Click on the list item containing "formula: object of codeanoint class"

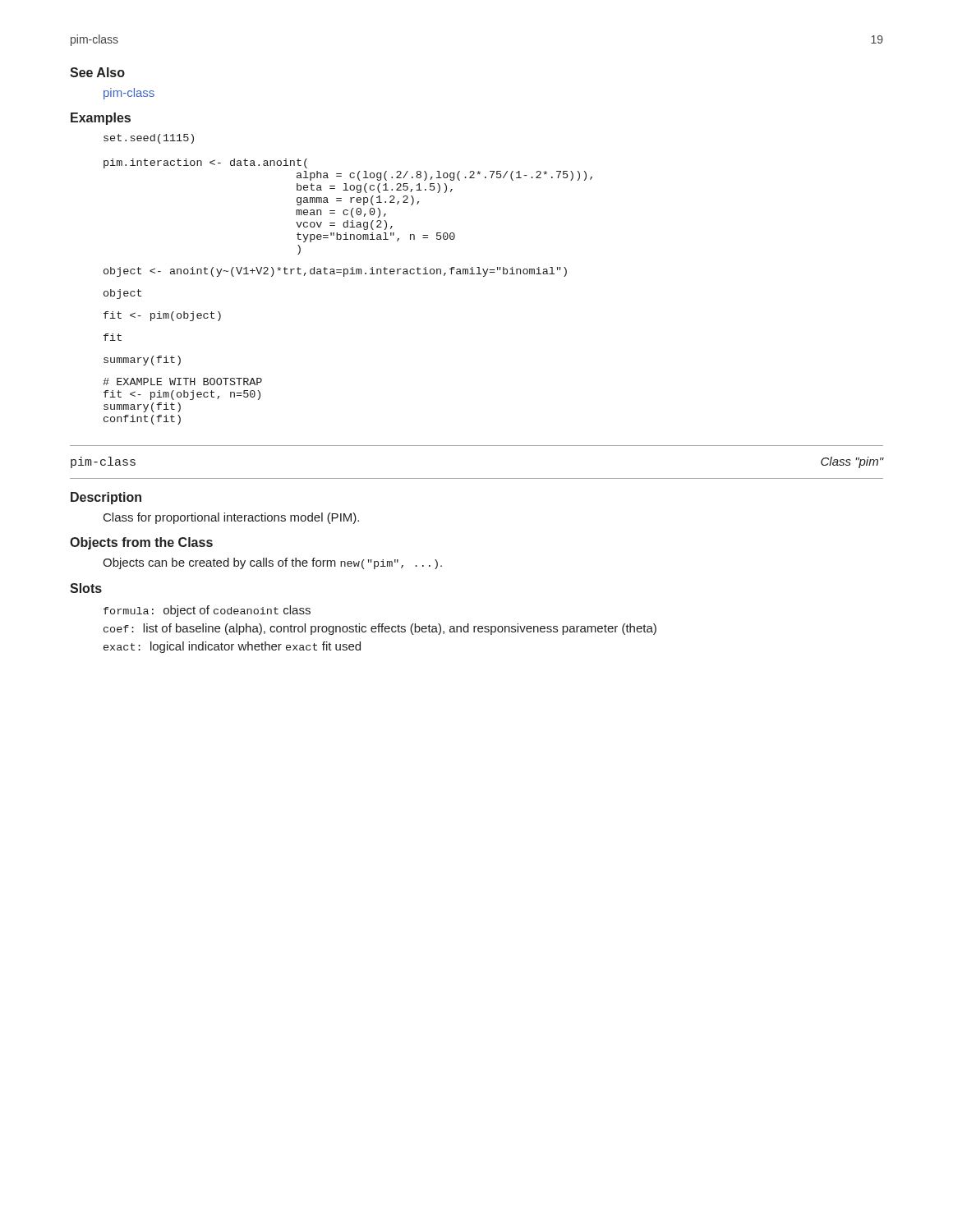[207, 610]
